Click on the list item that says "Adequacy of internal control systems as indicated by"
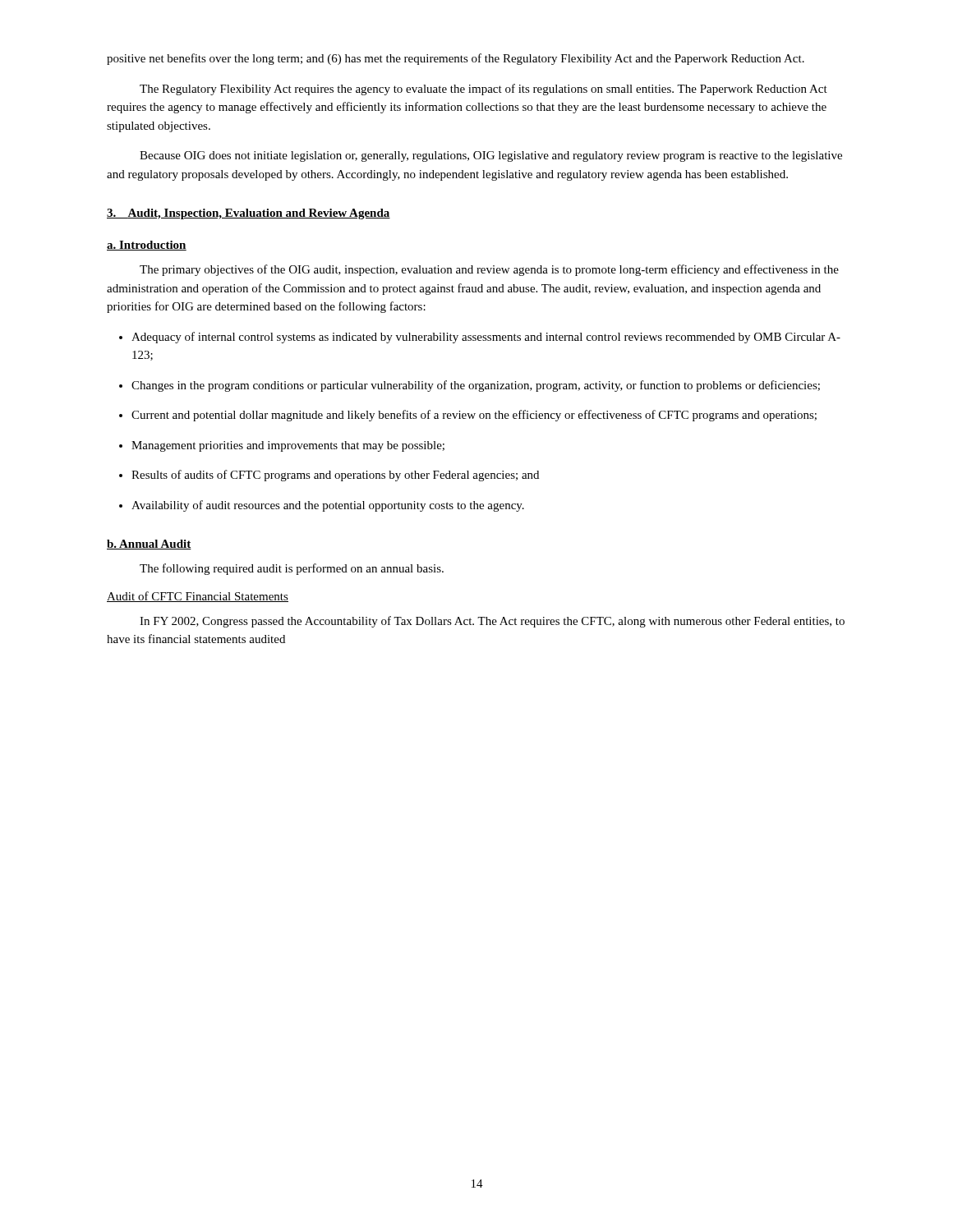Viewport: 953px width, 1232px height. click(486, 346)
